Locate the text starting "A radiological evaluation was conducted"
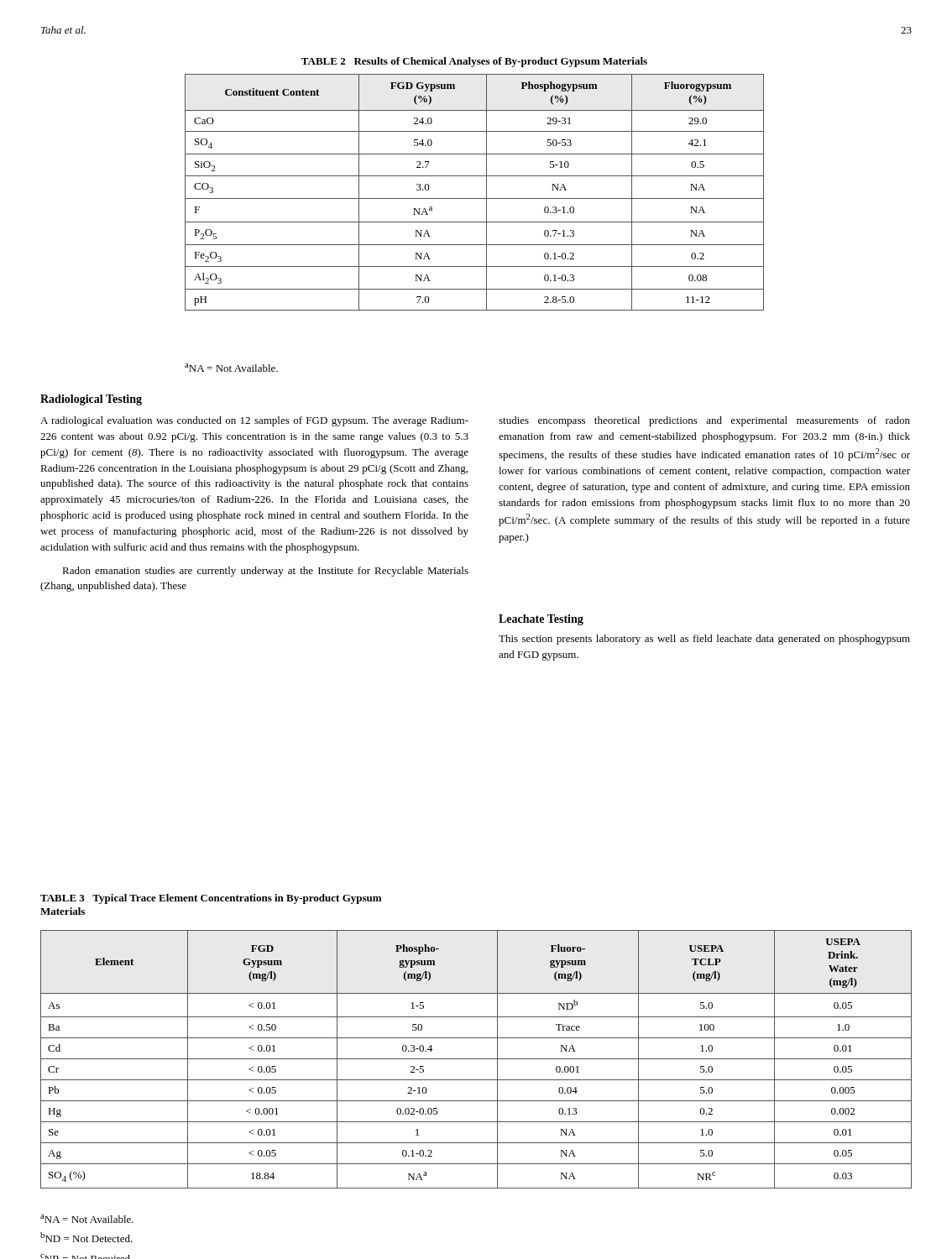952x1259 pixels. 254,504
